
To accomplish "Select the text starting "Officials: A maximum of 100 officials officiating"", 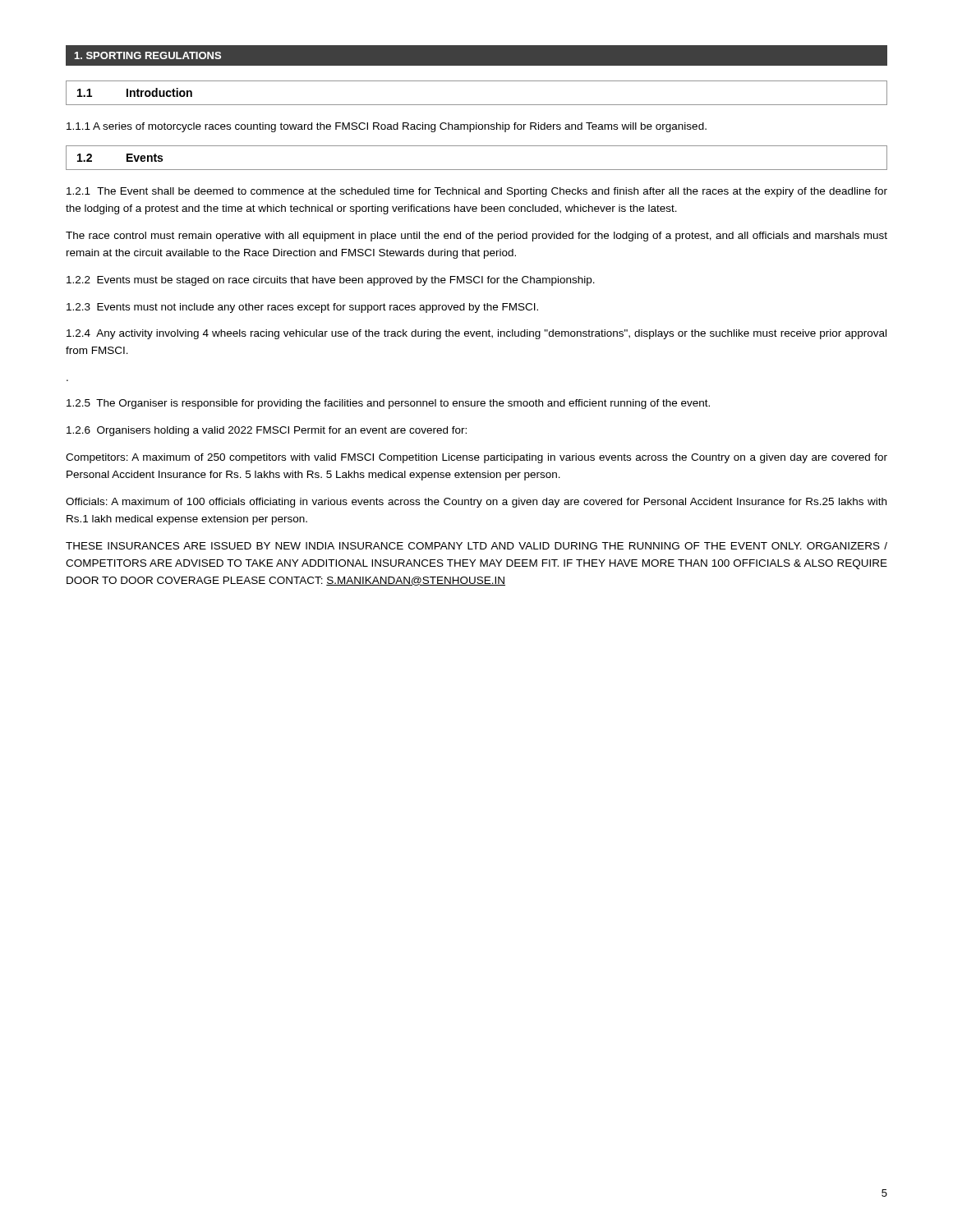I will (x=476, y=510).
